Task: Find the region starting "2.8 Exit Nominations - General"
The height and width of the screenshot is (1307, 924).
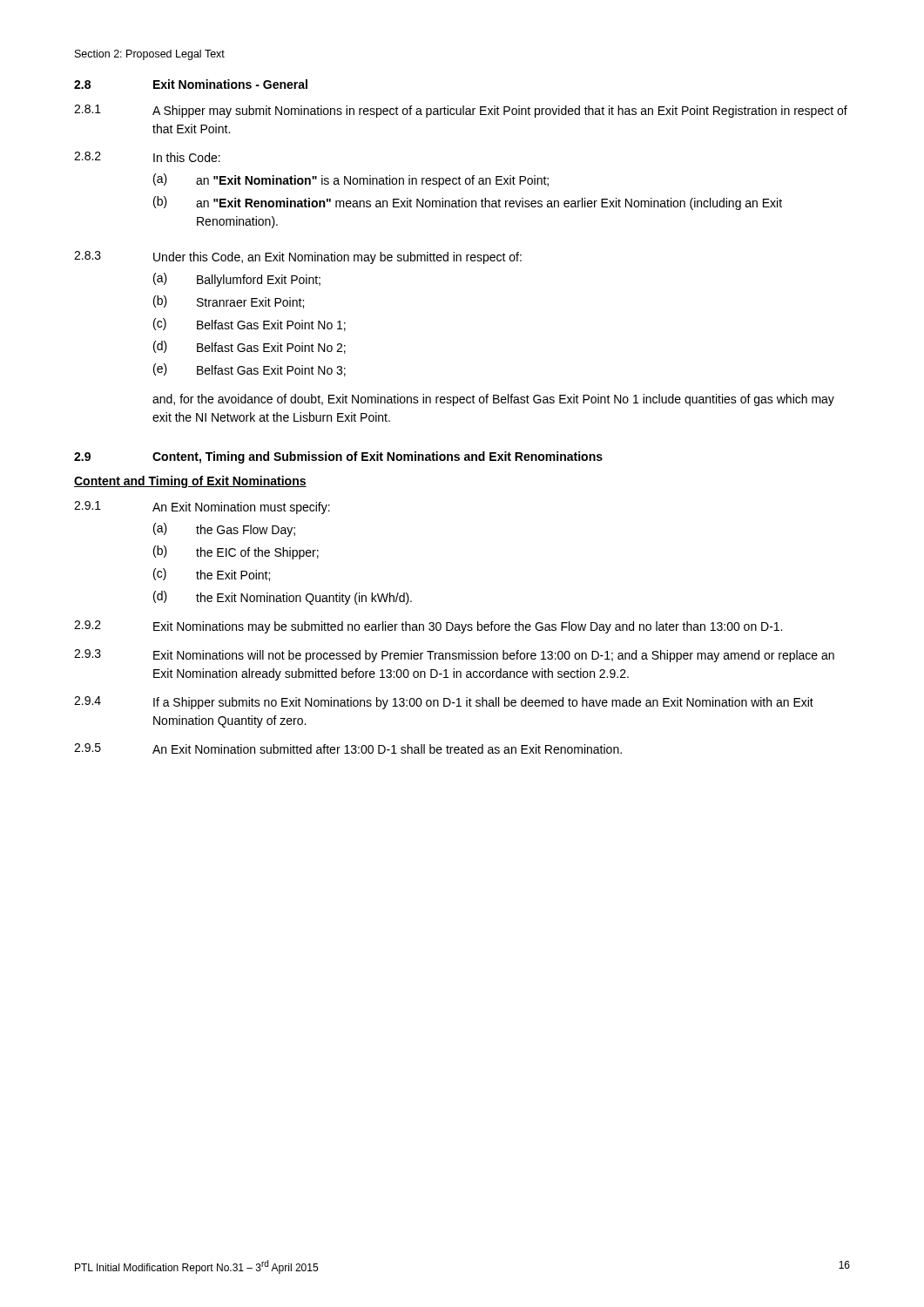Action: coord(191,84)
